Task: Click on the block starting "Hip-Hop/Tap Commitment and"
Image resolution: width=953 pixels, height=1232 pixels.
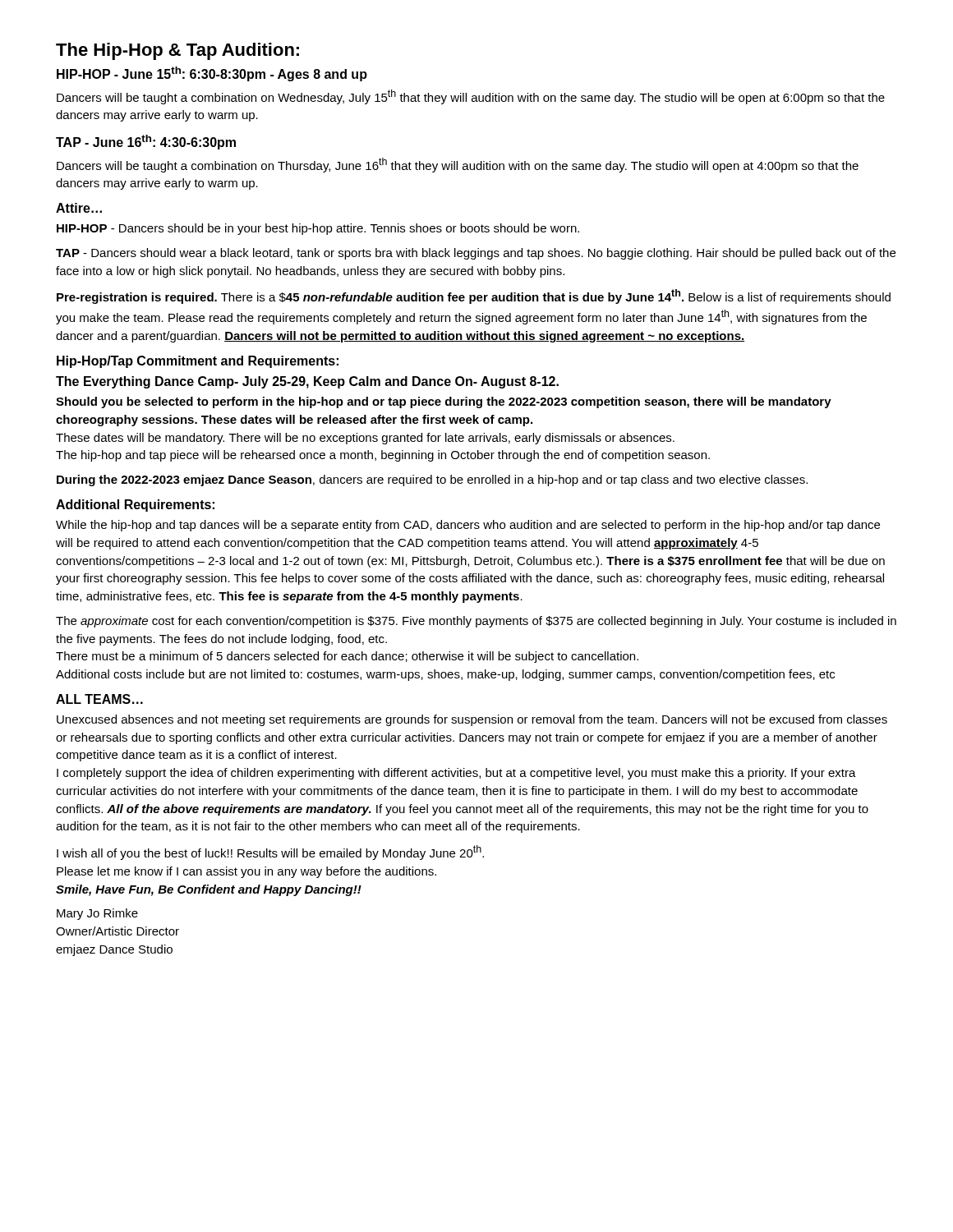Action: [198, 362]
